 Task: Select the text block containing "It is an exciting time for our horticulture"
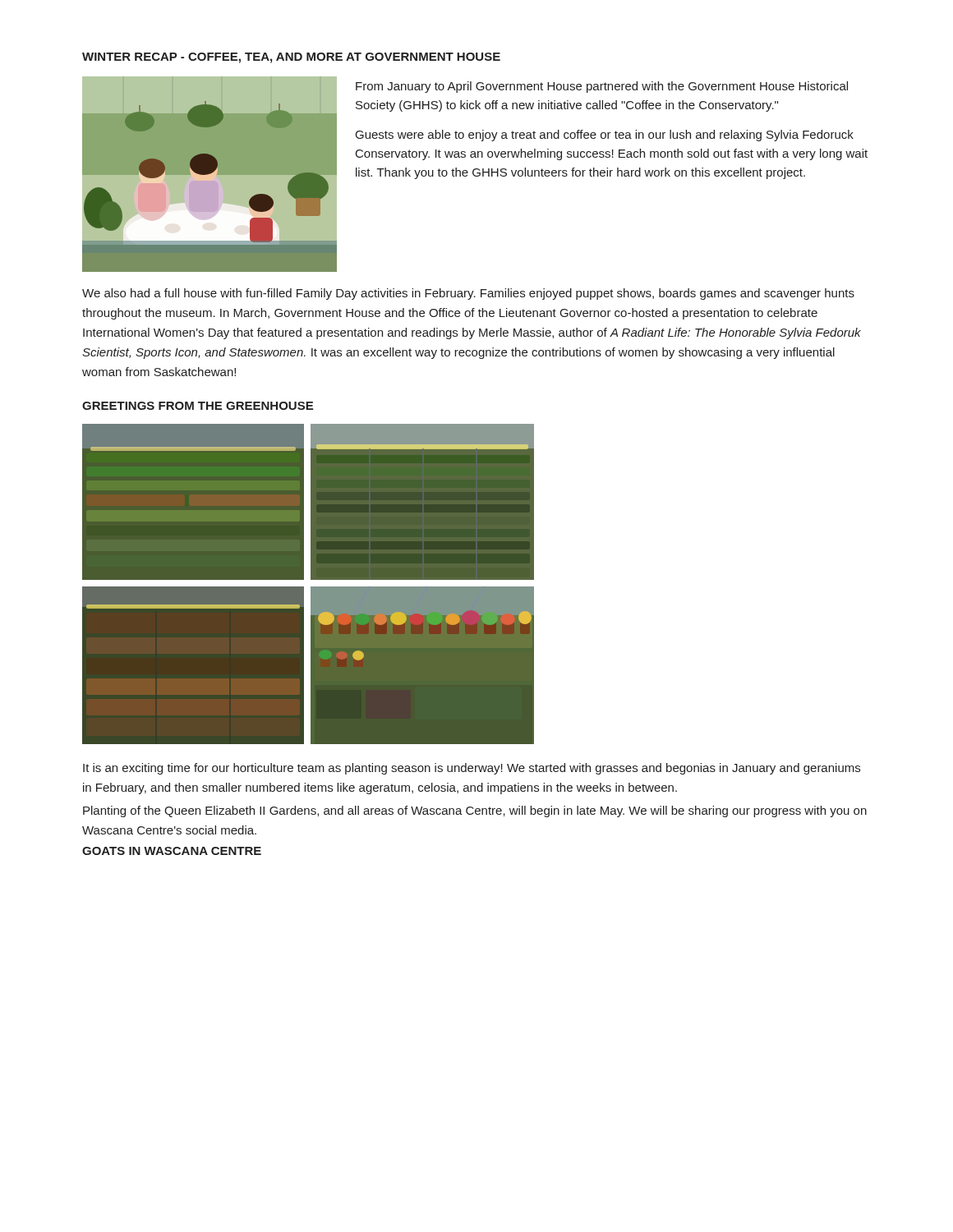471,777
